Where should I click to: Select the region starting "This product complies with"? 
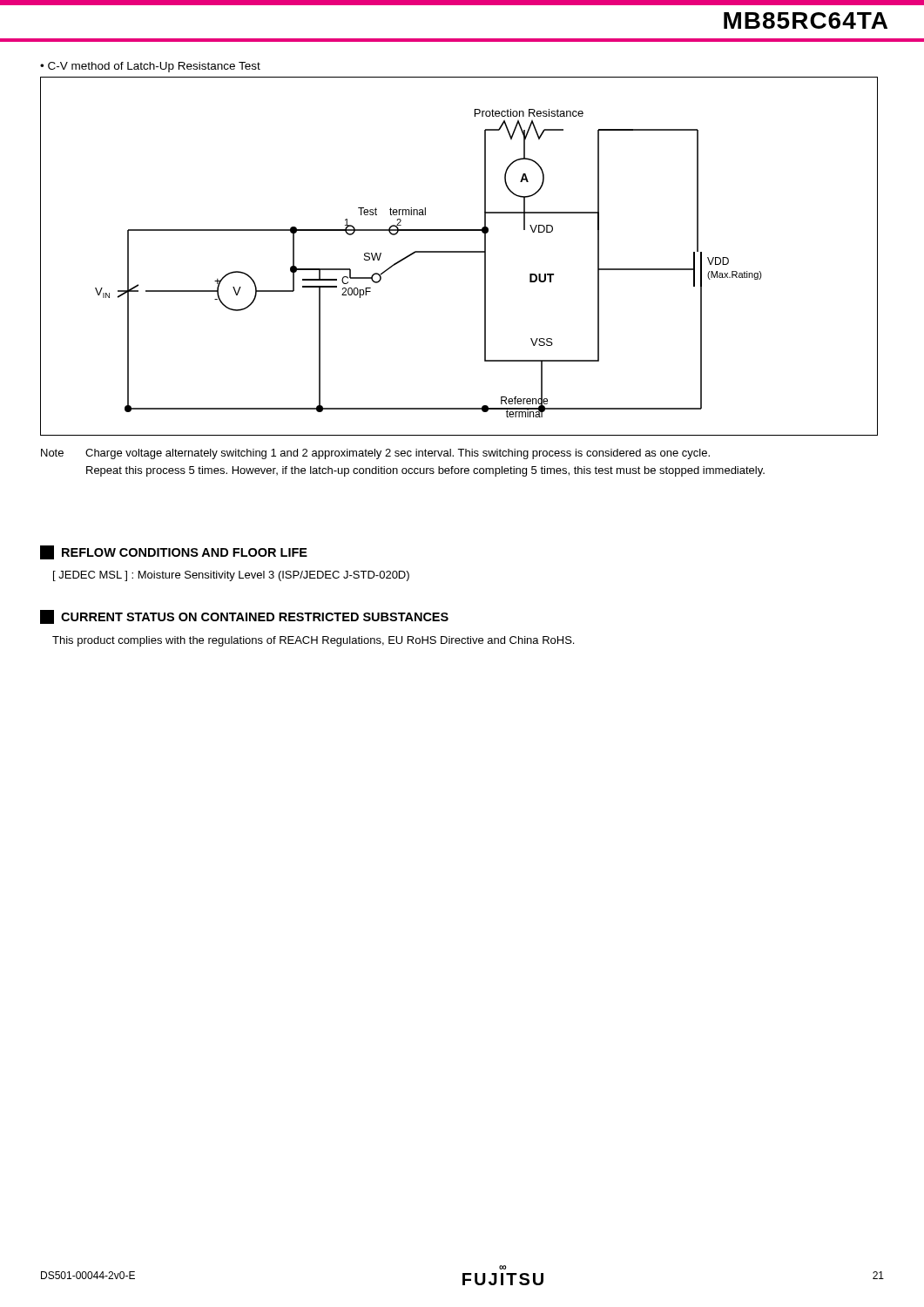314,640
